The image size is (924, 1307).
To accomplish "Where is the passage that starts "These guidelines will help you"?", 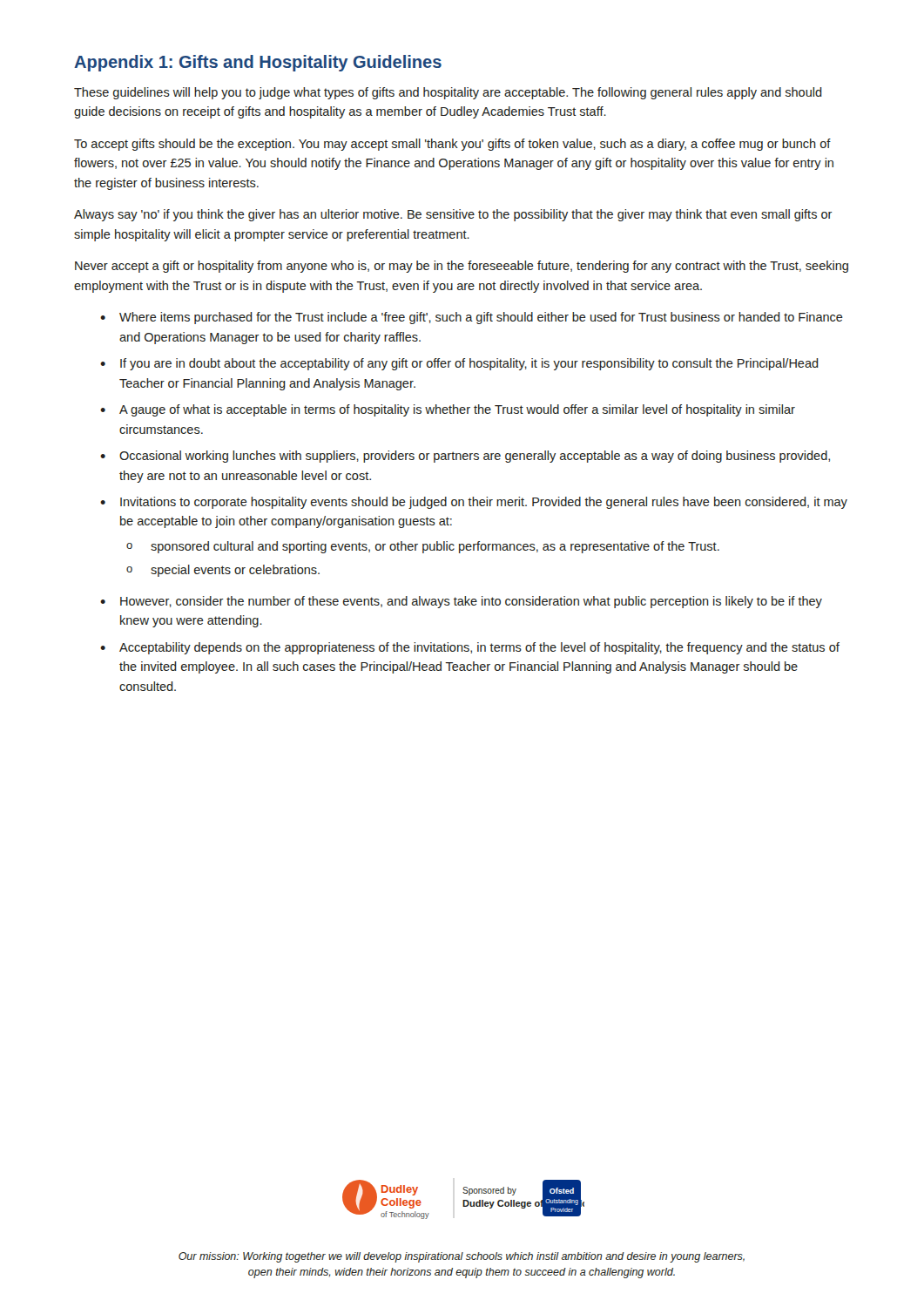I will [x=448, y=102].
